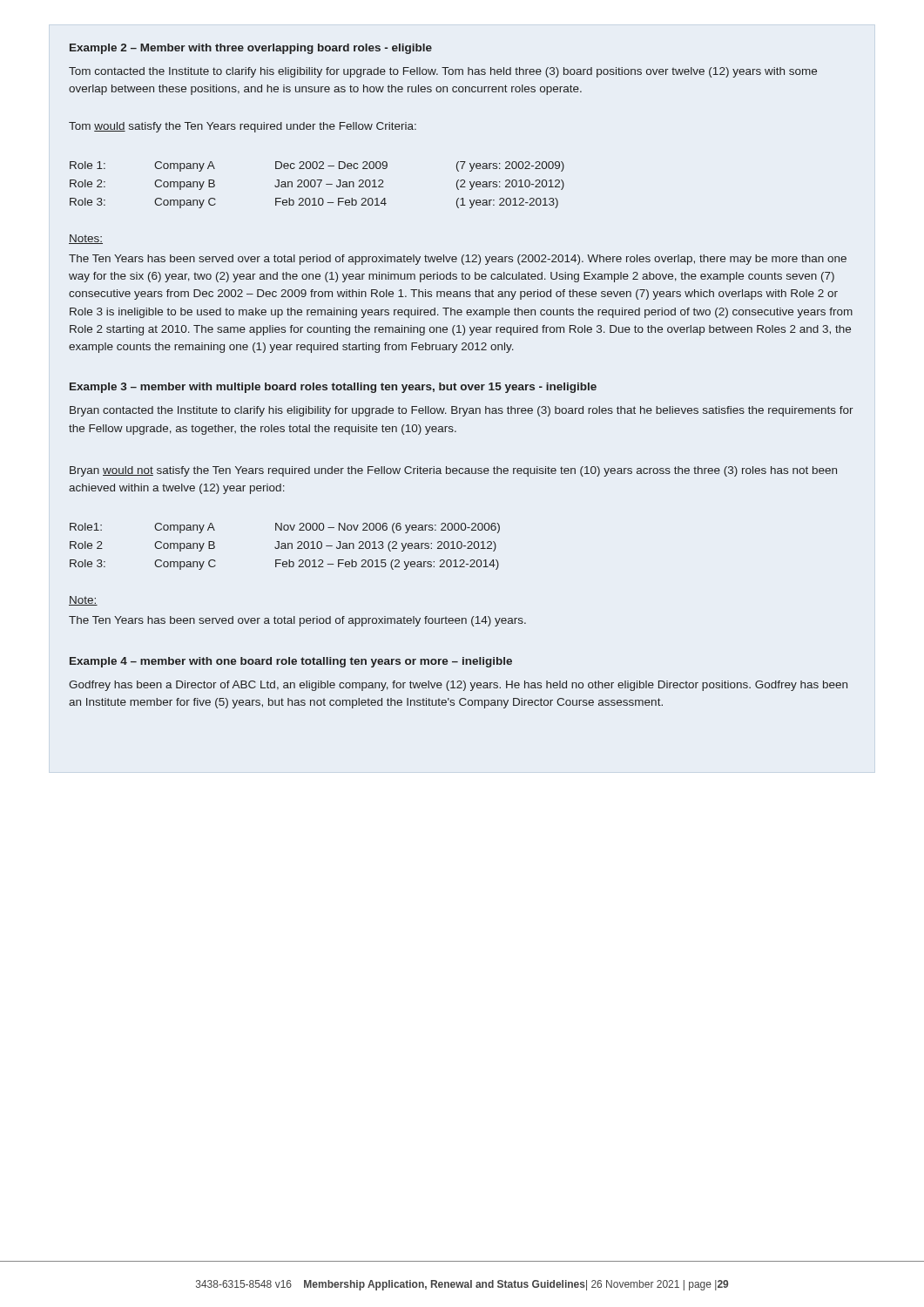The width and height of the screenshot is (924, 1307).
Task: Select the section header that reads "Example 2 – Member with"
Action: (250, 47)
